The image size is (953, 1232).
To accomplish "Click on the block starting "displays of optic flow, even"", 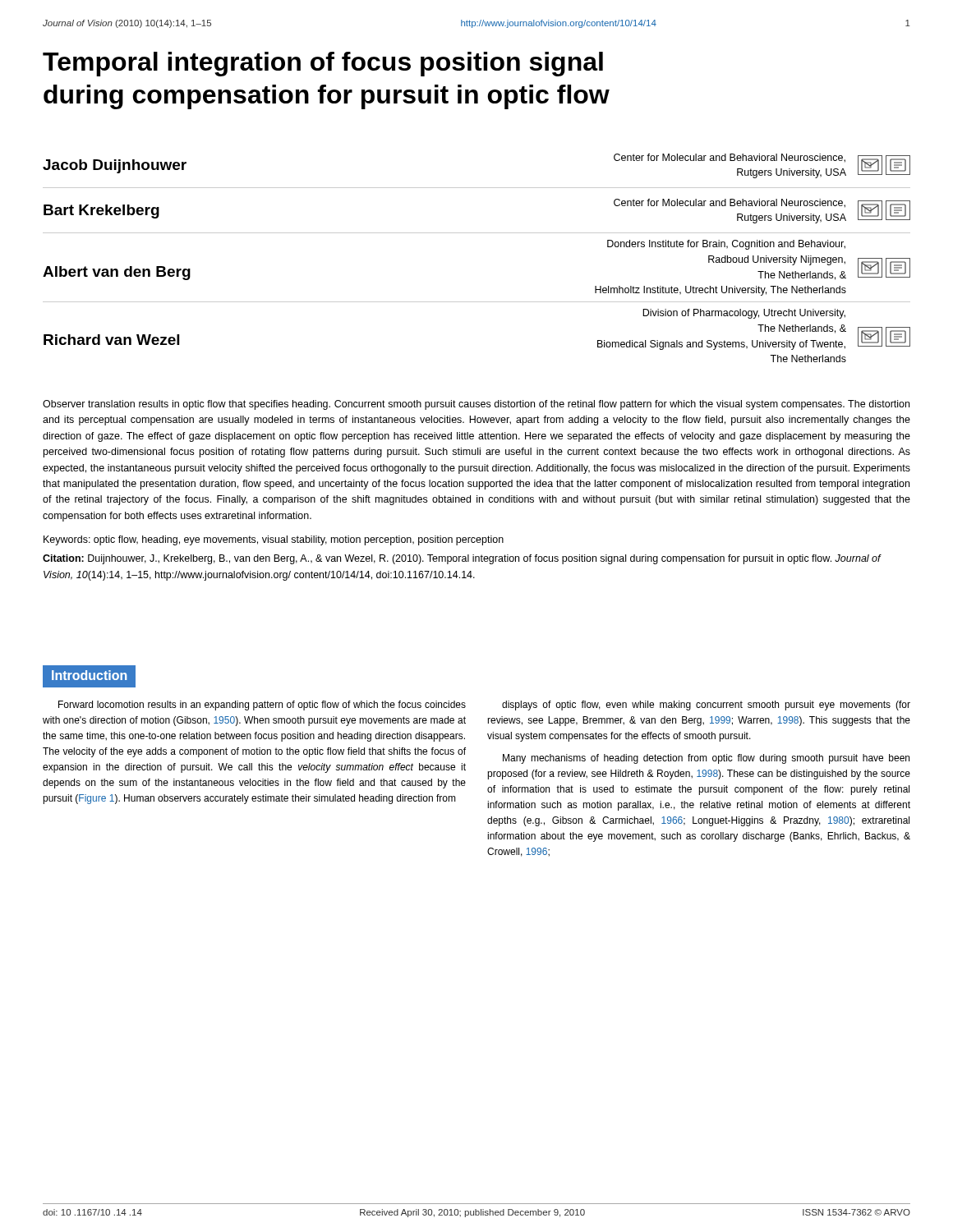I will (699, 778).
